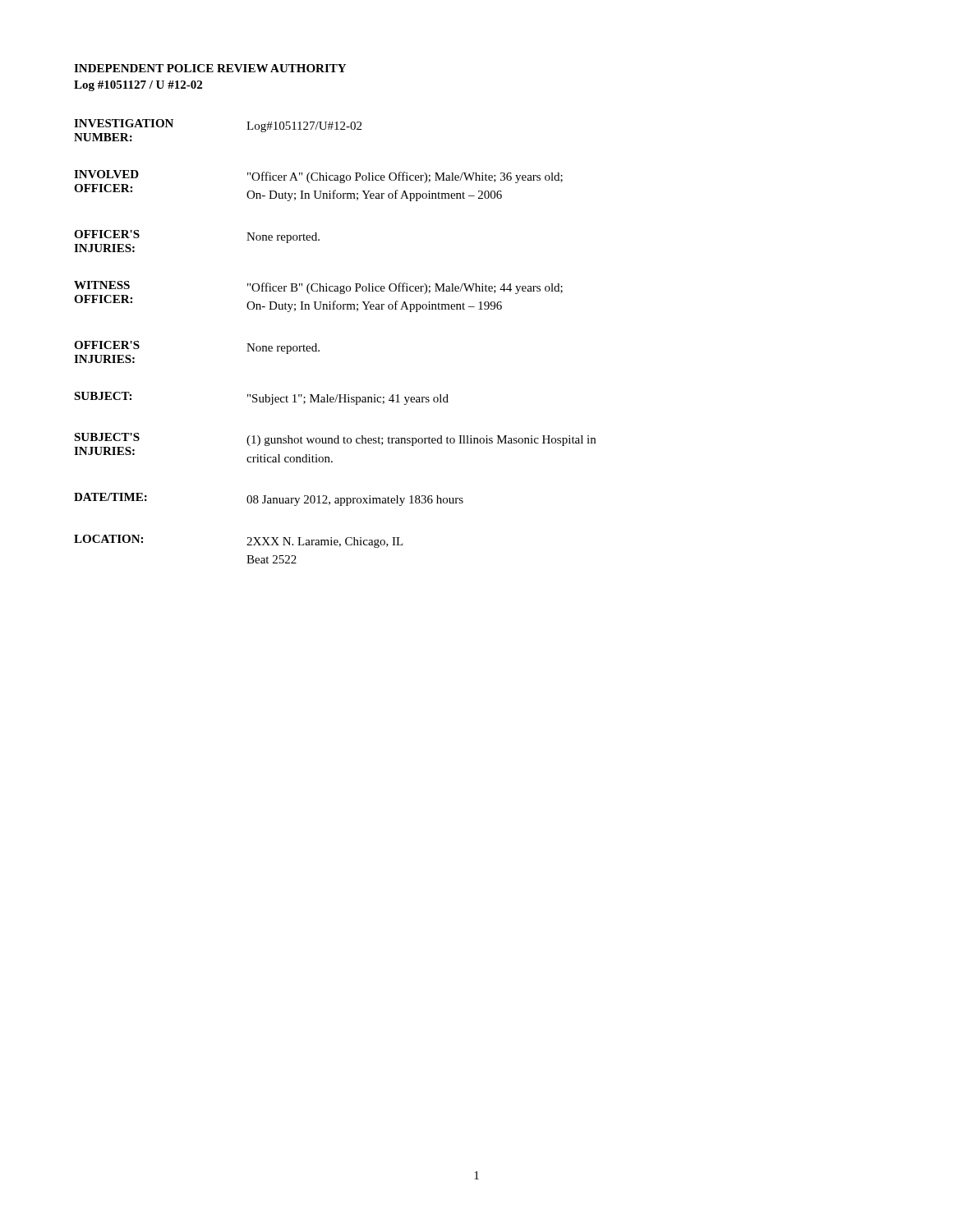953x1232 pixels.
Task: Click on the text that says "DATE/TIME: 08 January 2012, approximately 1836 hours"
Action: [269, 499]
